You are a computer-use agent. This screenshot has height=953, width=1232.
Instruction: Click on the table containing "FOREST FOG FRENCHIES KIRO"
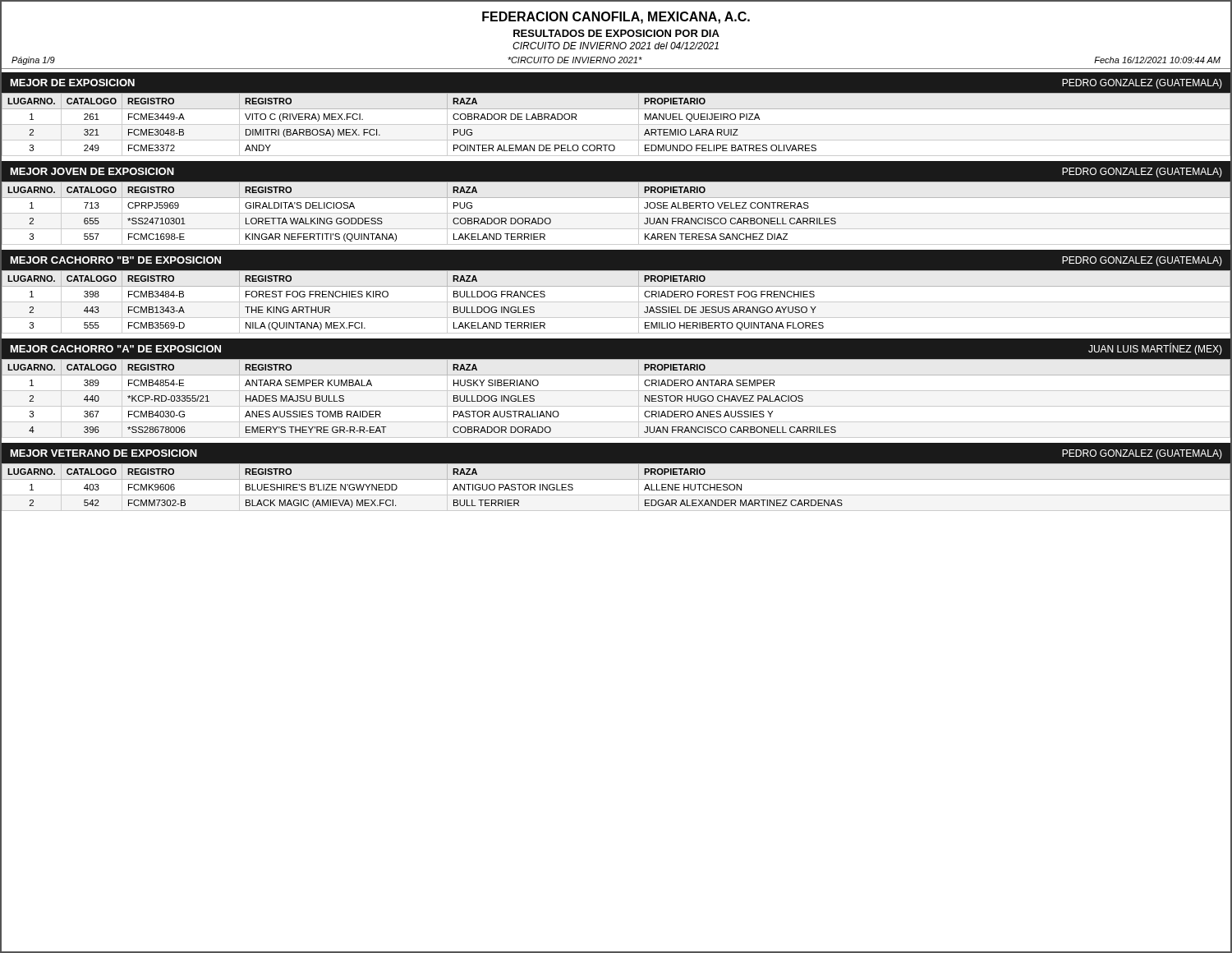point(616,302)
